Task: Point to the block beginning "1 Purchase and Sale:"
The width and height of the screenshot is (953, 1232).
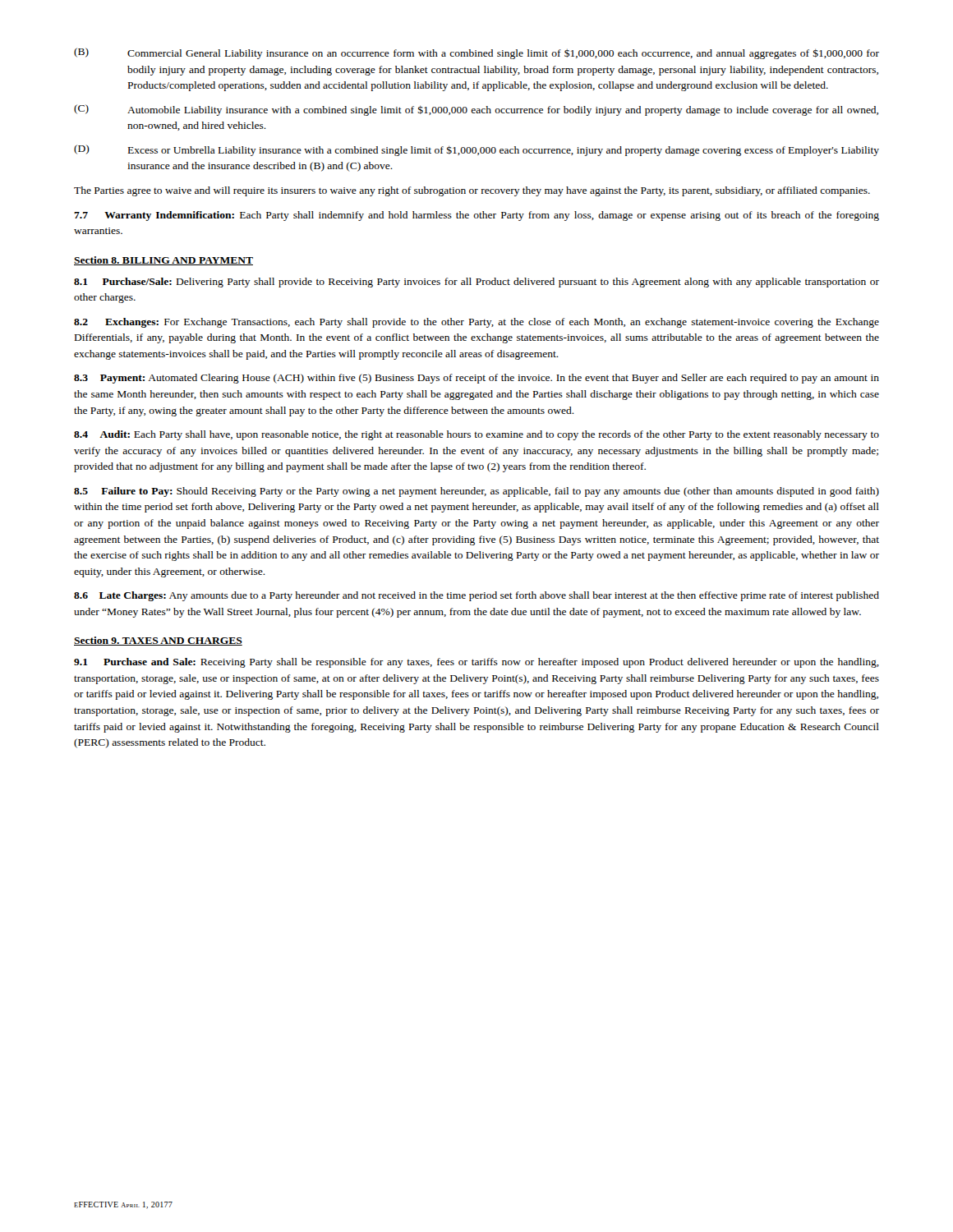Action: click(476, 702)
